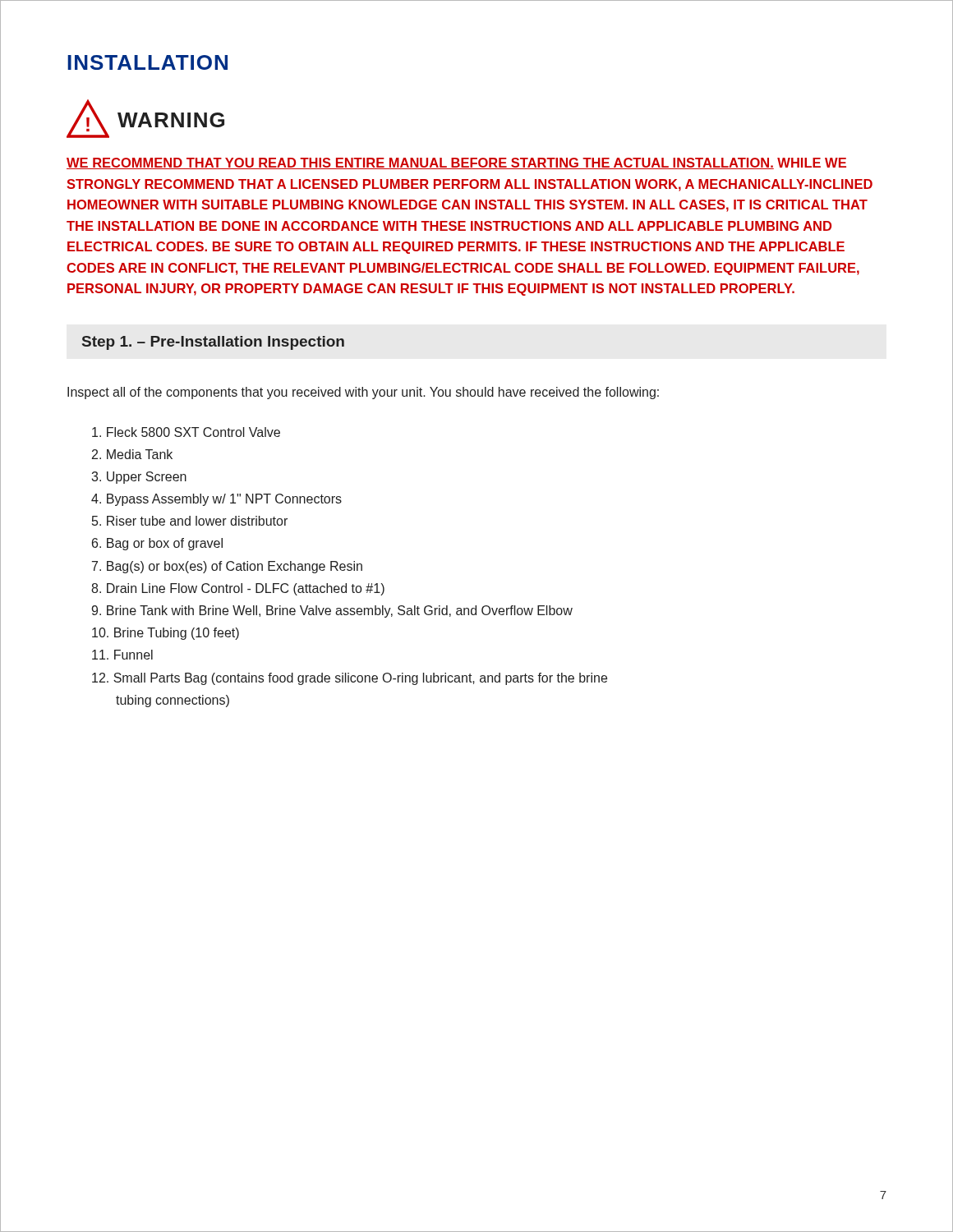953x1232 pixels.
Task: Locate the region starting "3. Upper Screen"
Action: click(x=139, y=477)
